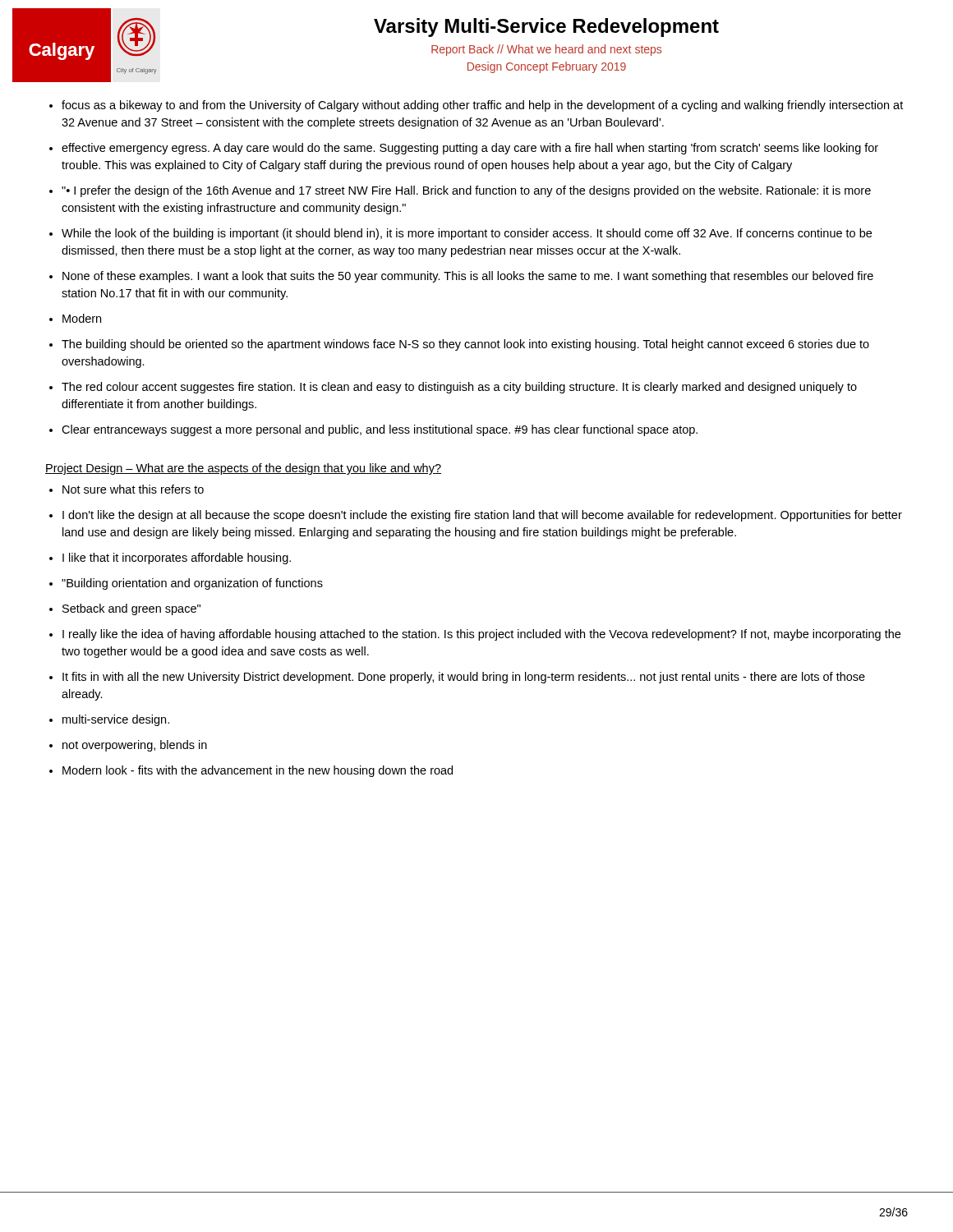Click the passage that begins "Clear entranceways suggest a"
This screenshot has height=1232, width=953.
click(x=380, y=430)
